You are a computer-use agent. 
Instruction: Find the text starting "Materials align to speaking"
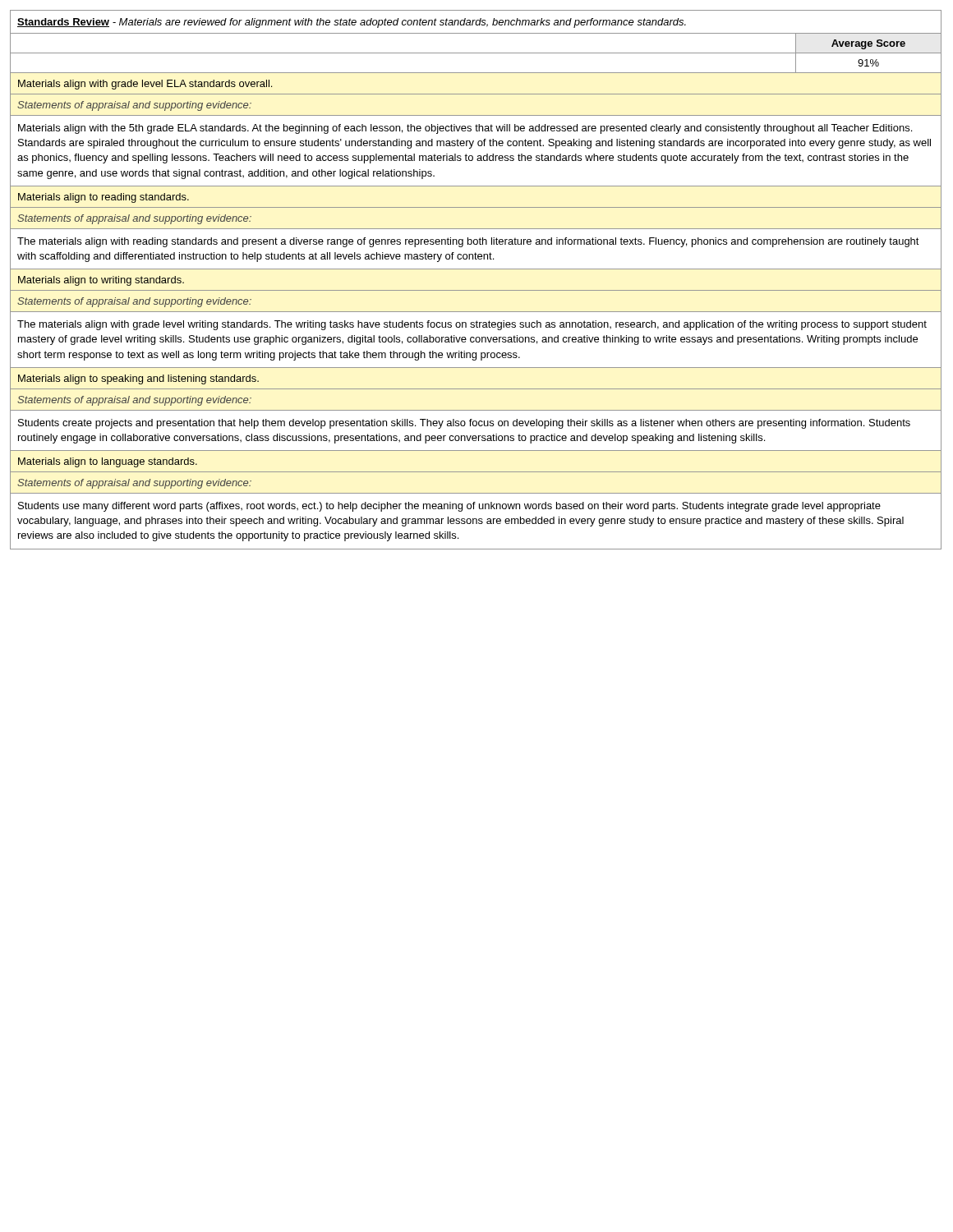pyautogui.click(x=138, y=378)
